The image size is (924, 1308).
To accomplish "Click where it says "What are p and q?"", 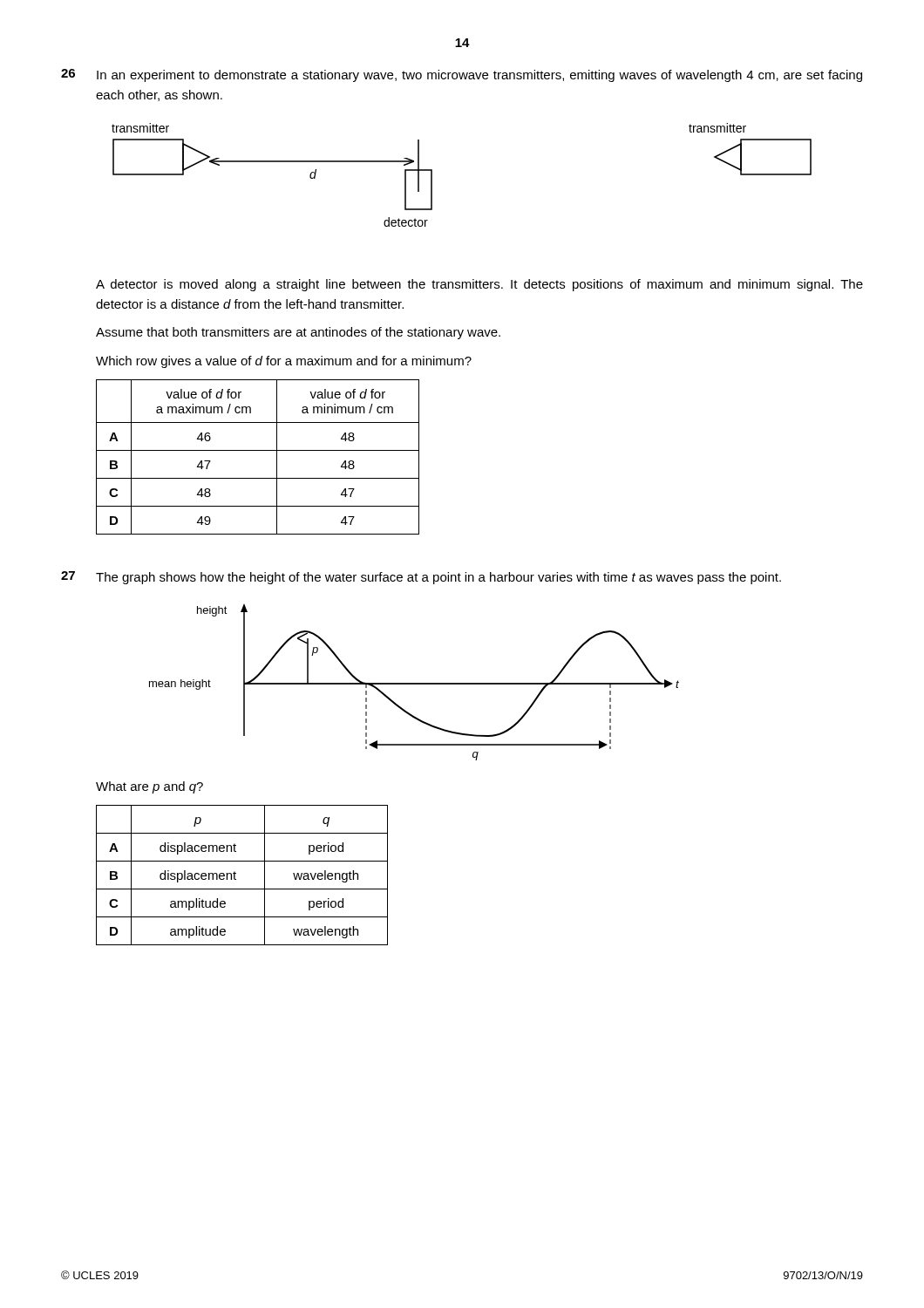I will tap(150, 786).
